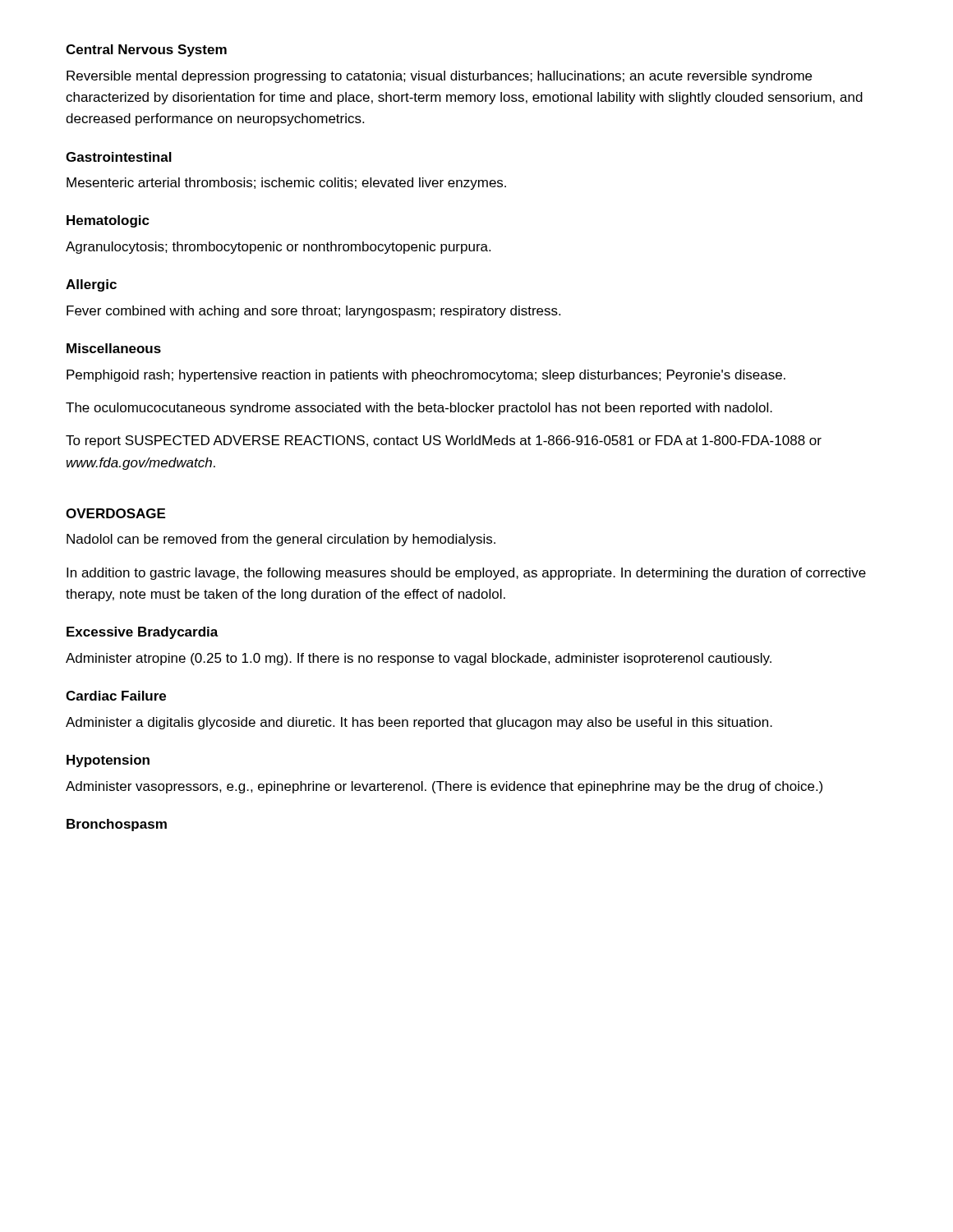Screen dimensions: 1232x953
Task: Find the element starting "The oculomucocutaneous syndrome associated"
Action: point(419,408)
